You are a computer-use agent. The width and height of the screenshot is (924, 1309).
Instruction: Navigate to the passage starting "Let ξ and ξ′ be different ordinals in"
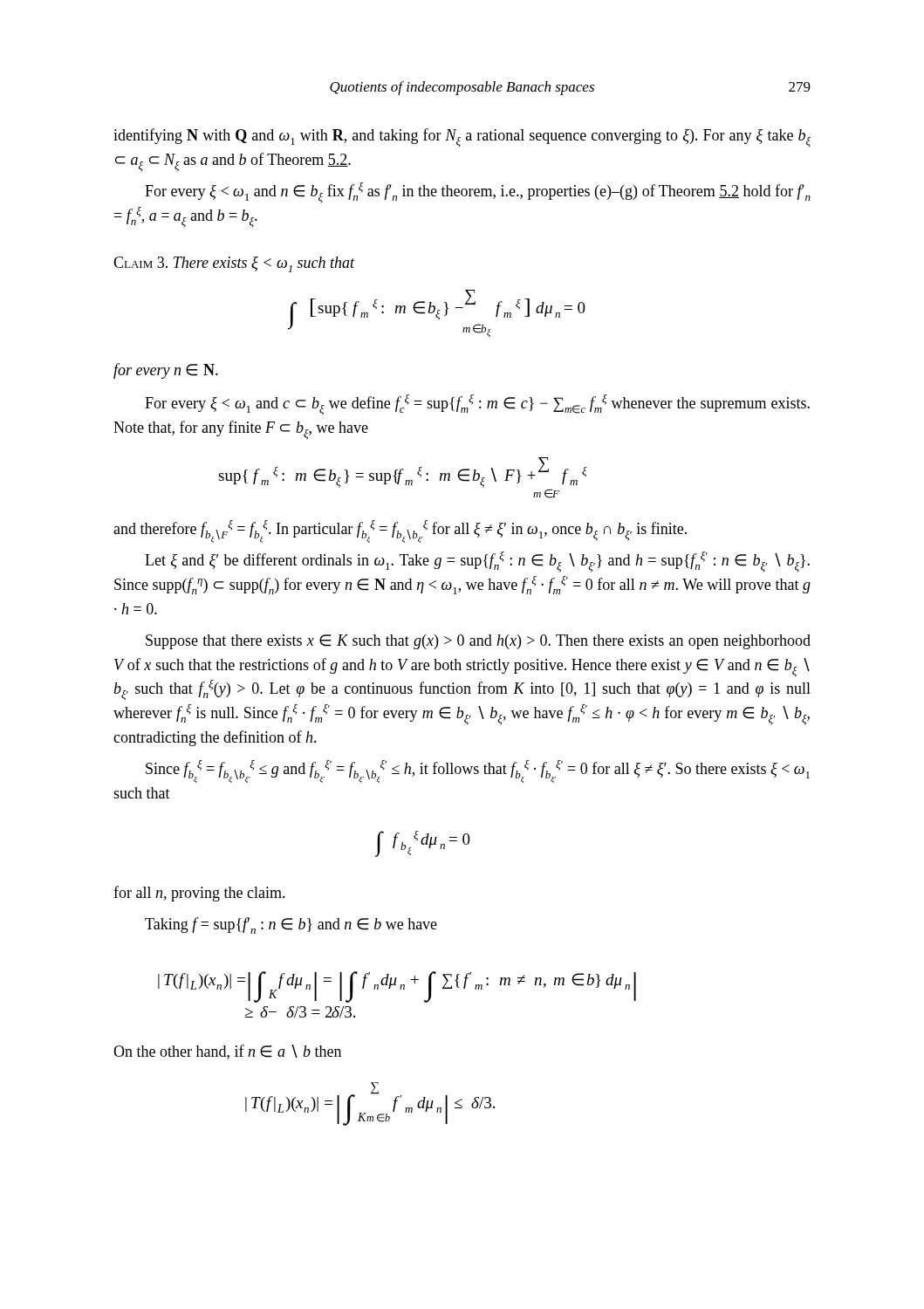point(462,585)
